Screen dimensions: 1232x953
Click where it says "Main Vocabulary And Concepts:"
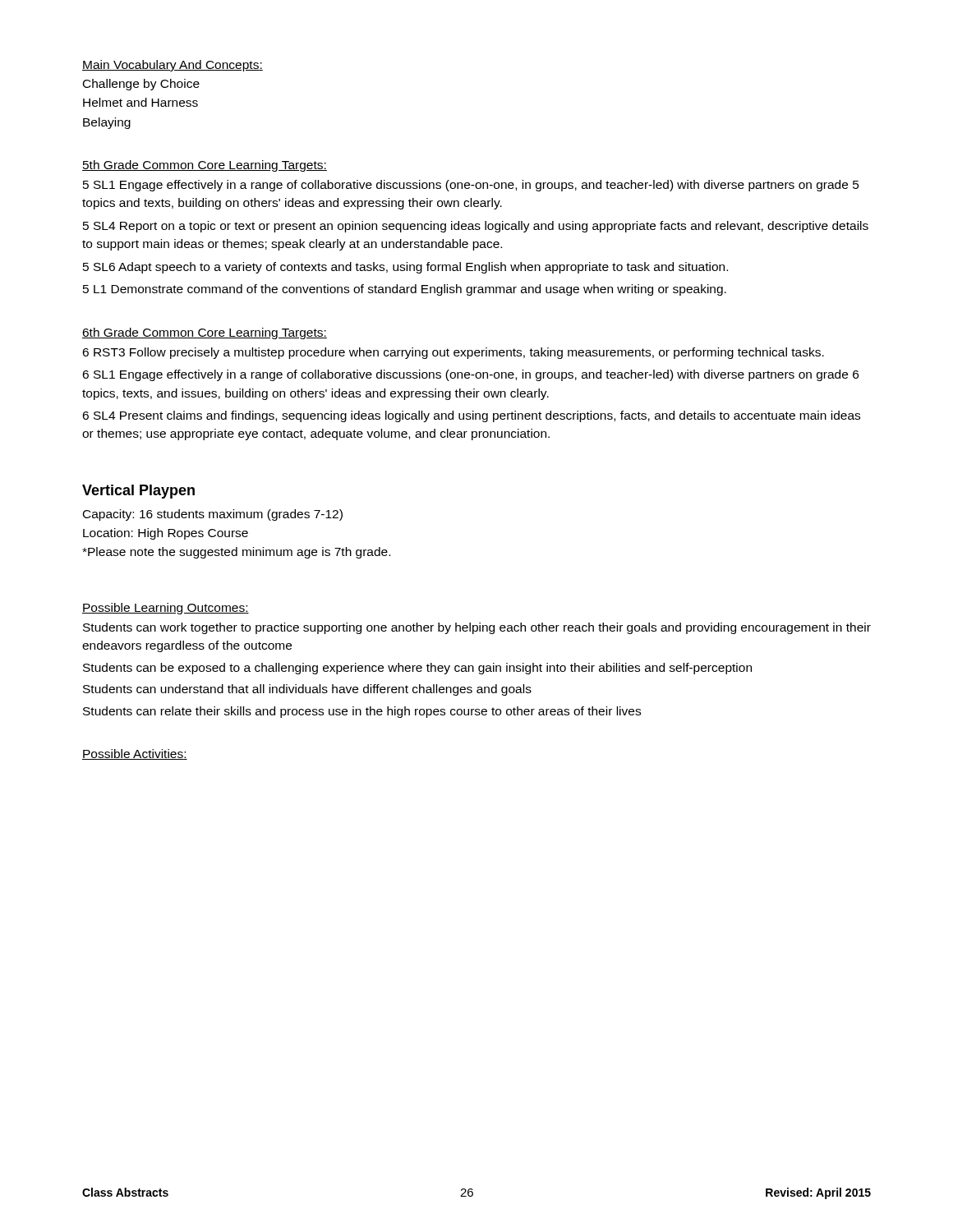tap(172, 64)
